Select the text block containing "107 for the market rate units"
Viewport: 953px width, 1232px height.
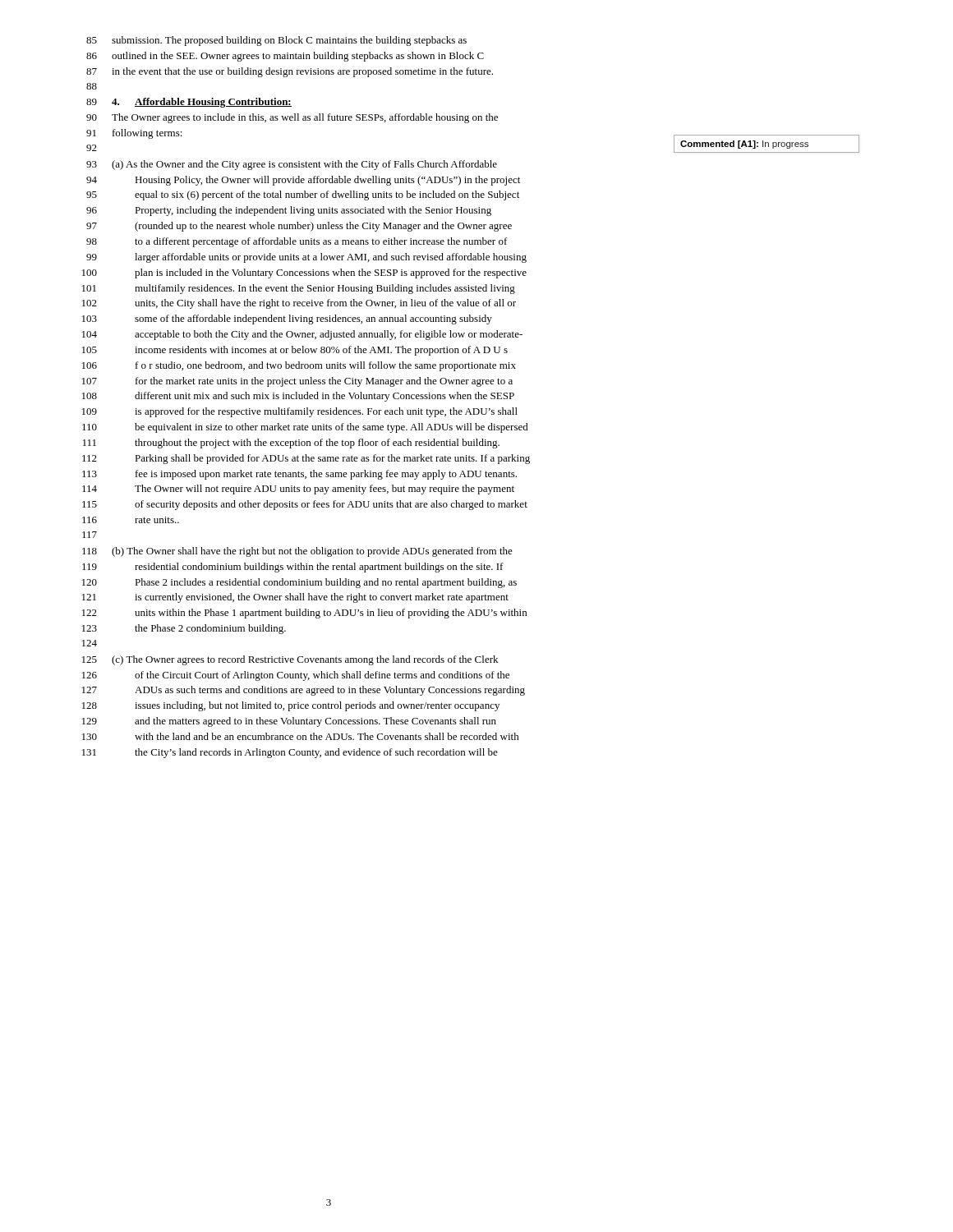coord(362,381)
